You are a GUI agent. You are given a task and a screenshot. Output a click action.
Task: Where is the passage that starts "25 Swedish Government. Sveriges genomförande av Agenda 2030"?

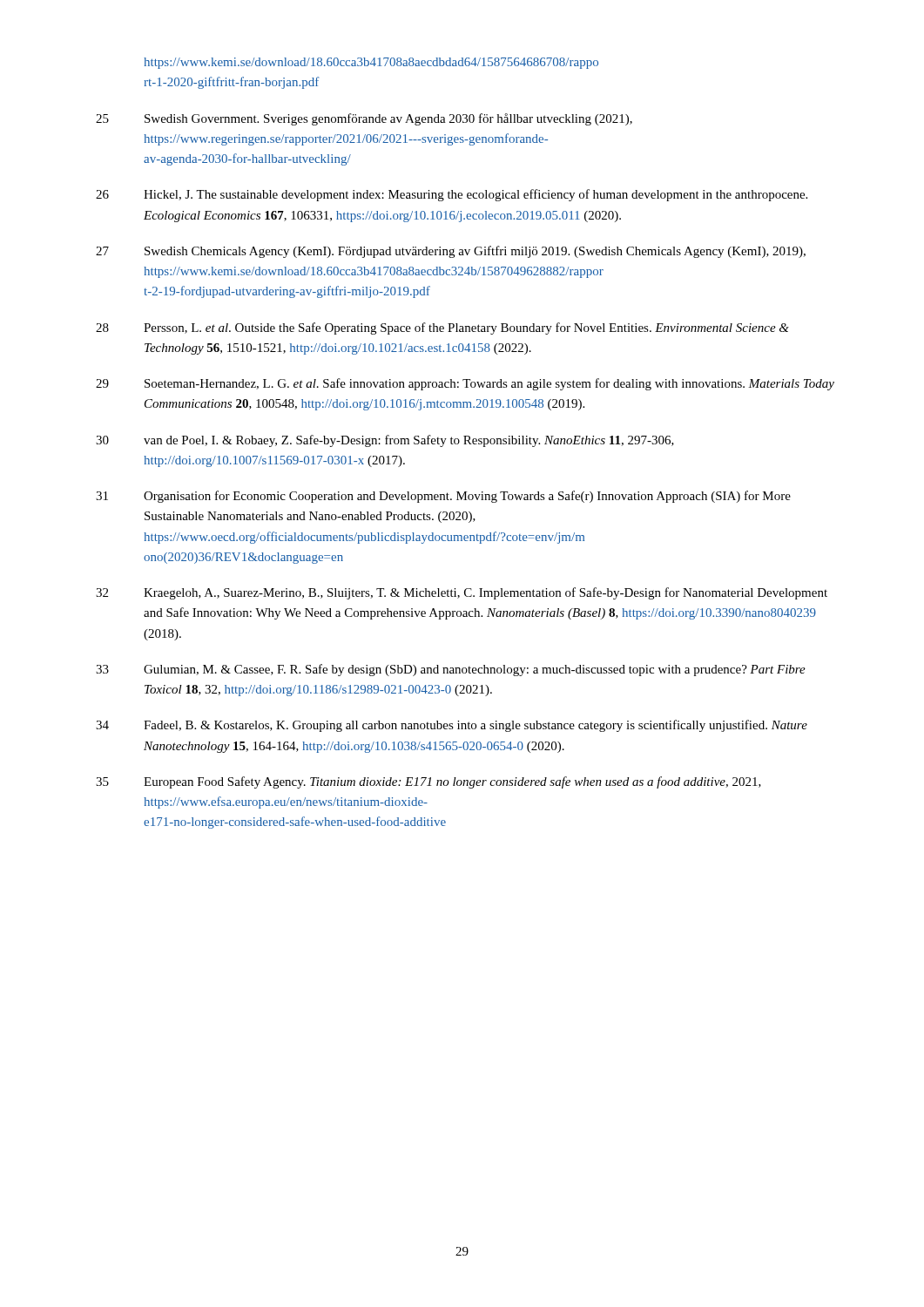coord(466,139)
